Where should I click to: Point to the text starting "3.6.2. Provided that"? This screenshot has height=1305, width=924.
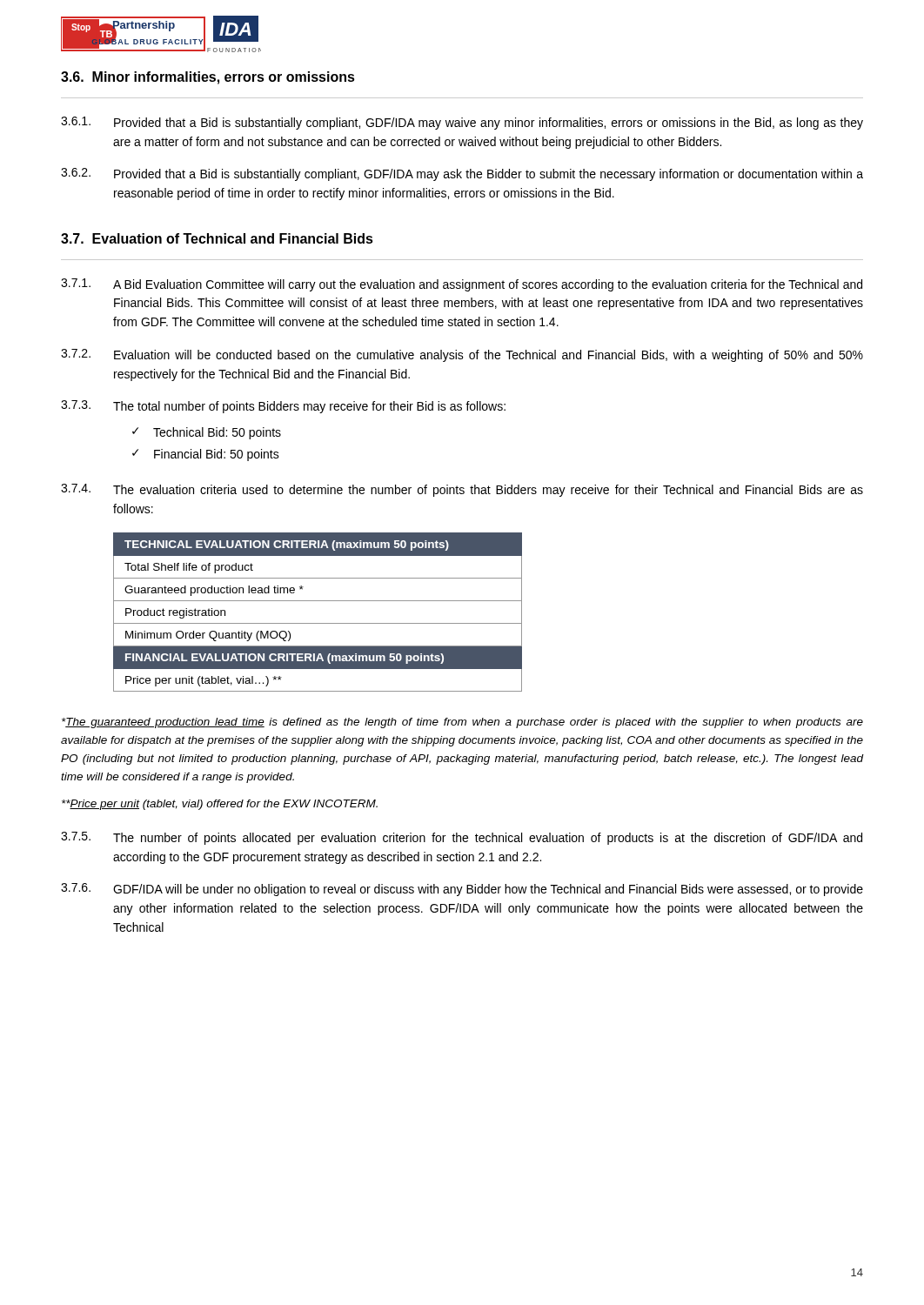462,184
